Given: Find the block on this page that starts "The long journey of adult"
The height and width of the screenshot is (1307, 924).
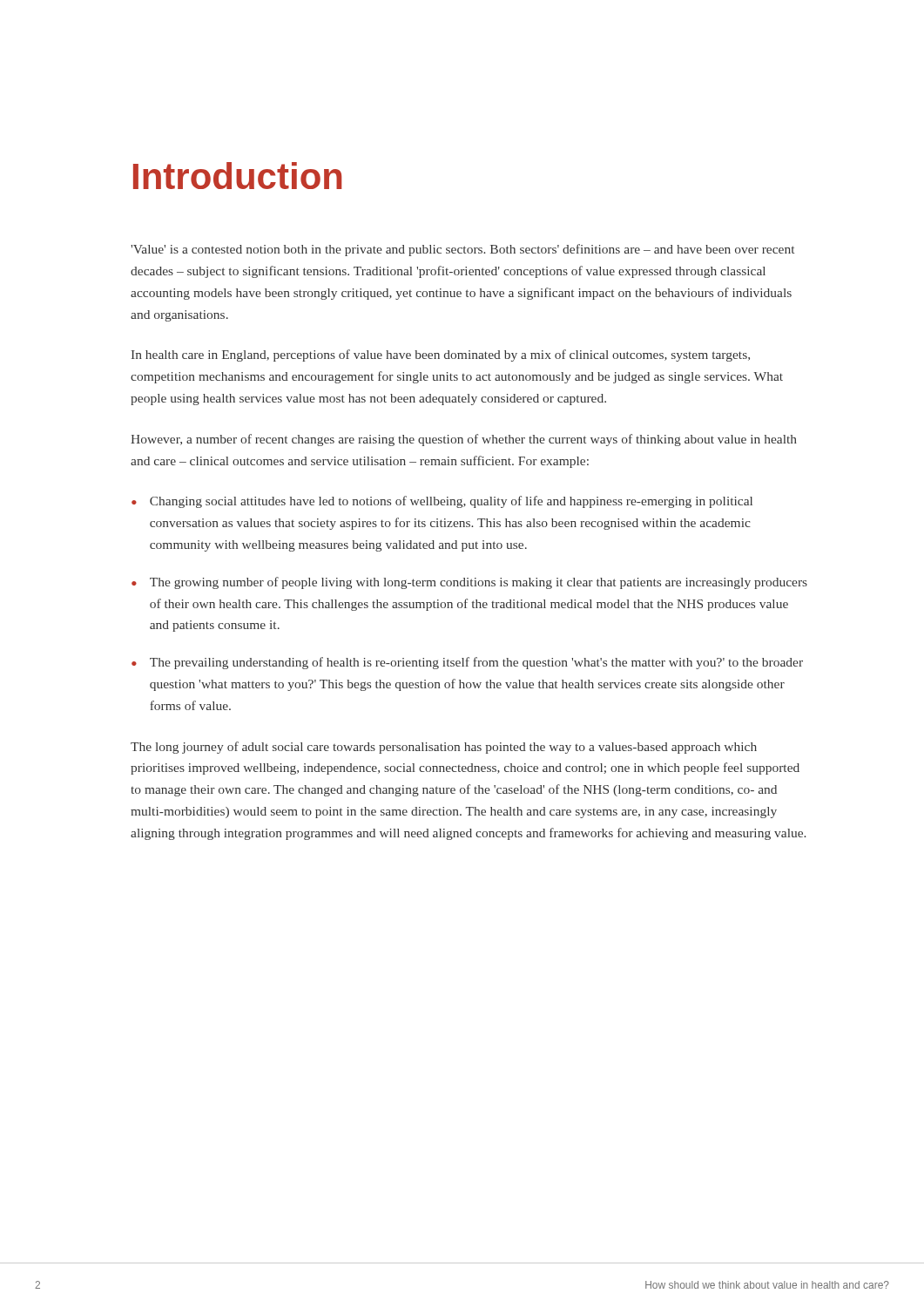Looking at the screenshot, I should pos(469,789).
